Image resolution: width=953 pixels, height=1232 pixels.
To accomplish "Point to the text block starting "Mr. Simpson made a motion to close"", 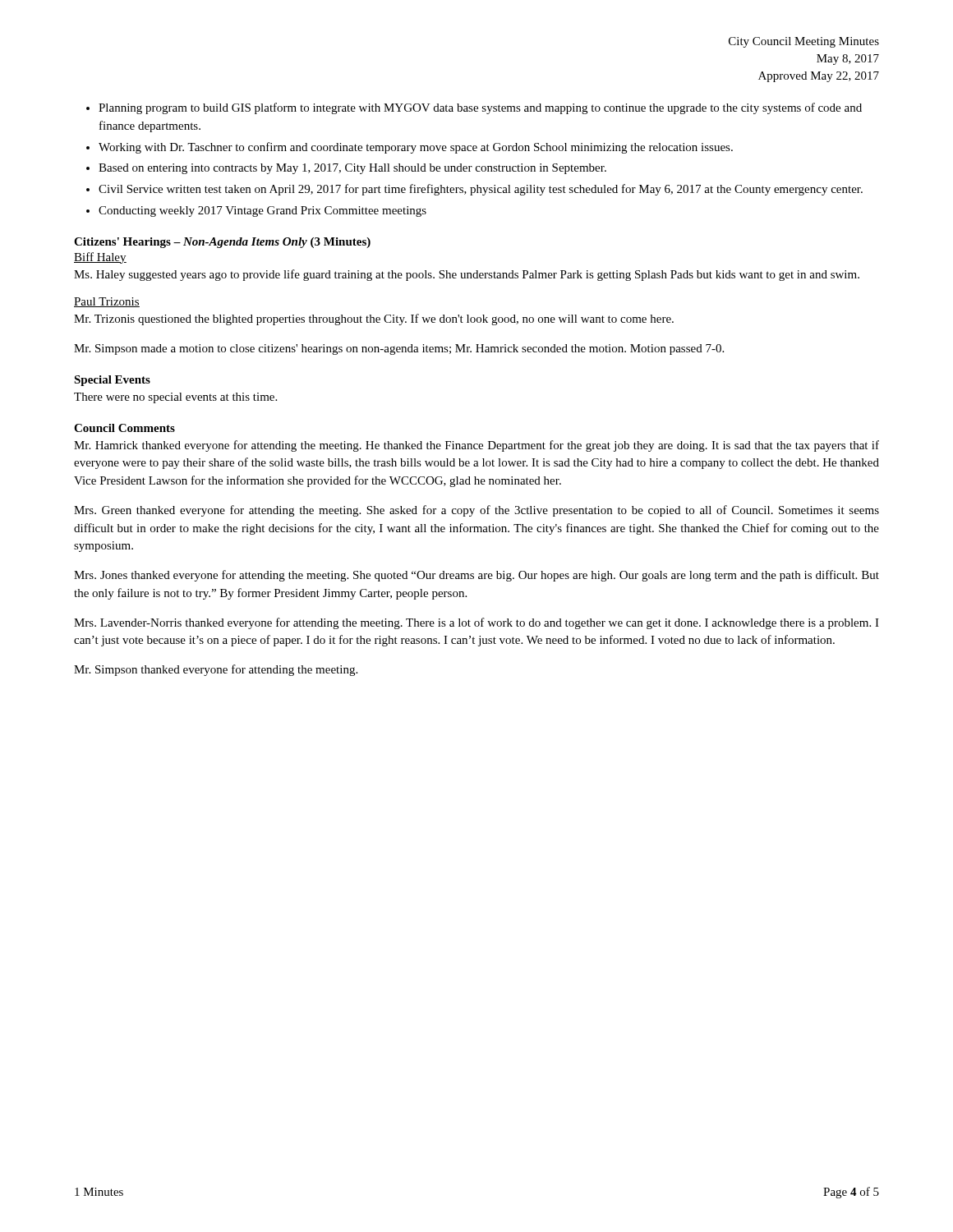I will pos(399,348).
